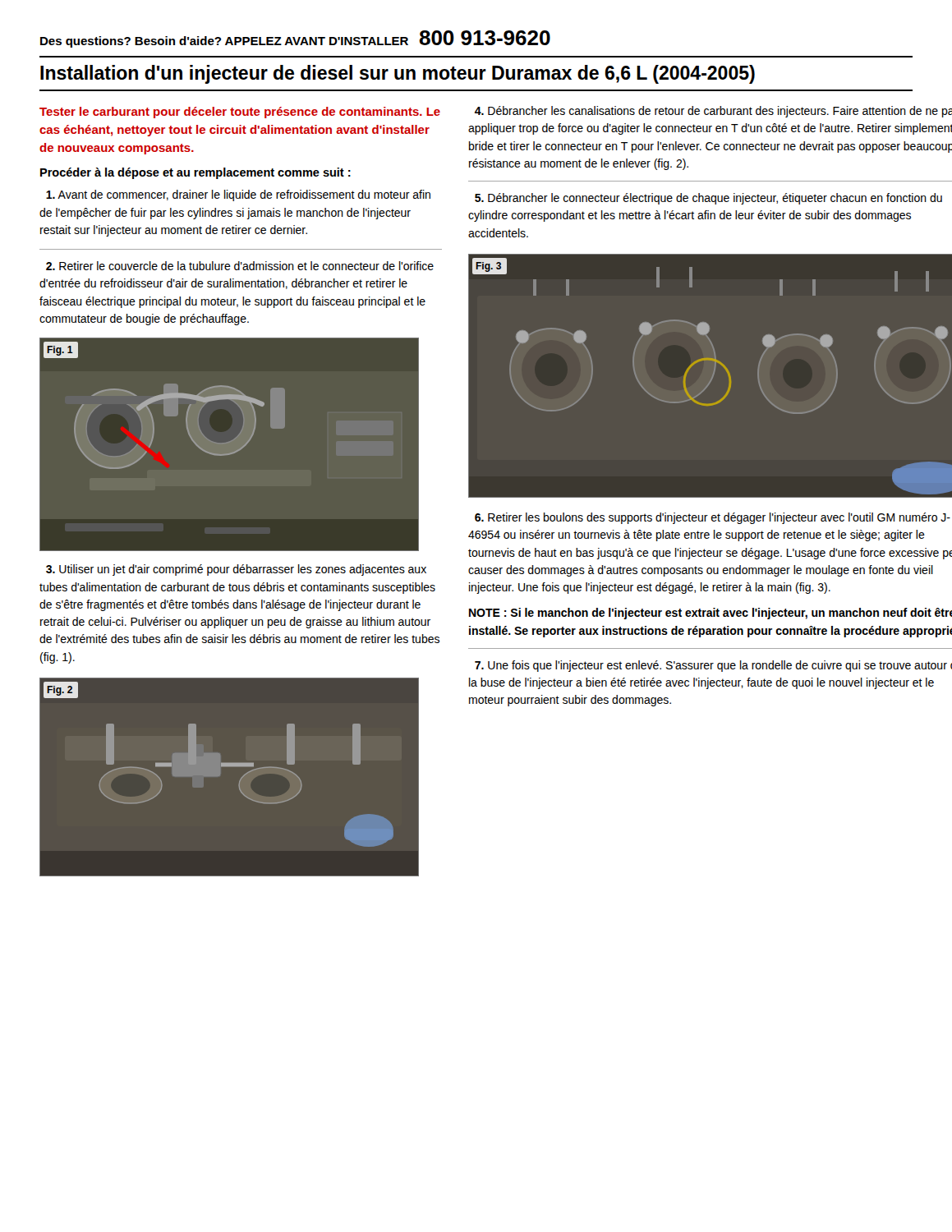
Task: Point to the block starting "Installation d'un injecteur de diesel"
Action: click(397, 73)
